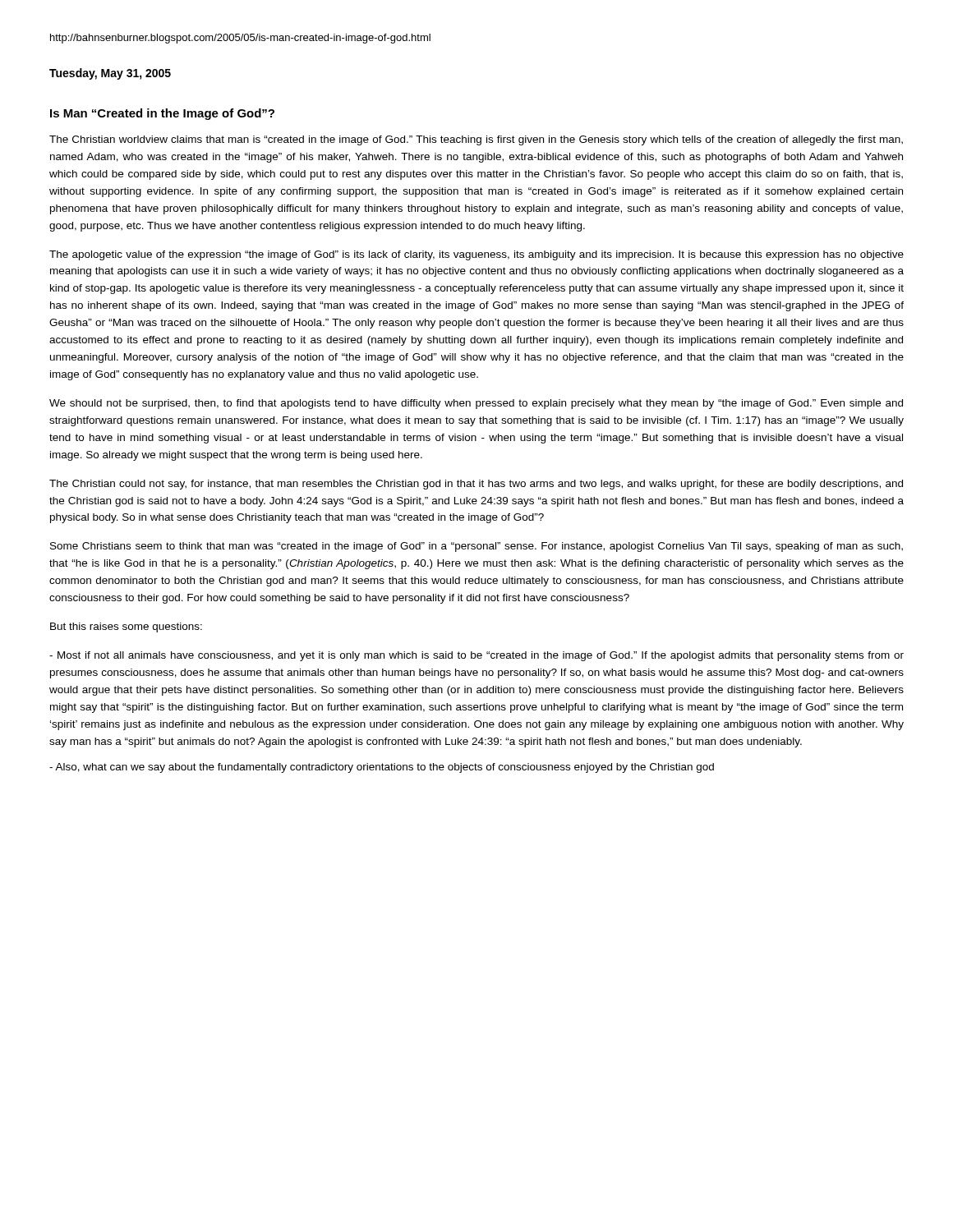Click on the passage starting "Some Christians seem to think that"
The width and height of the screenshot is (953, 1232).
pyautogui.click(x=476, y=572)
